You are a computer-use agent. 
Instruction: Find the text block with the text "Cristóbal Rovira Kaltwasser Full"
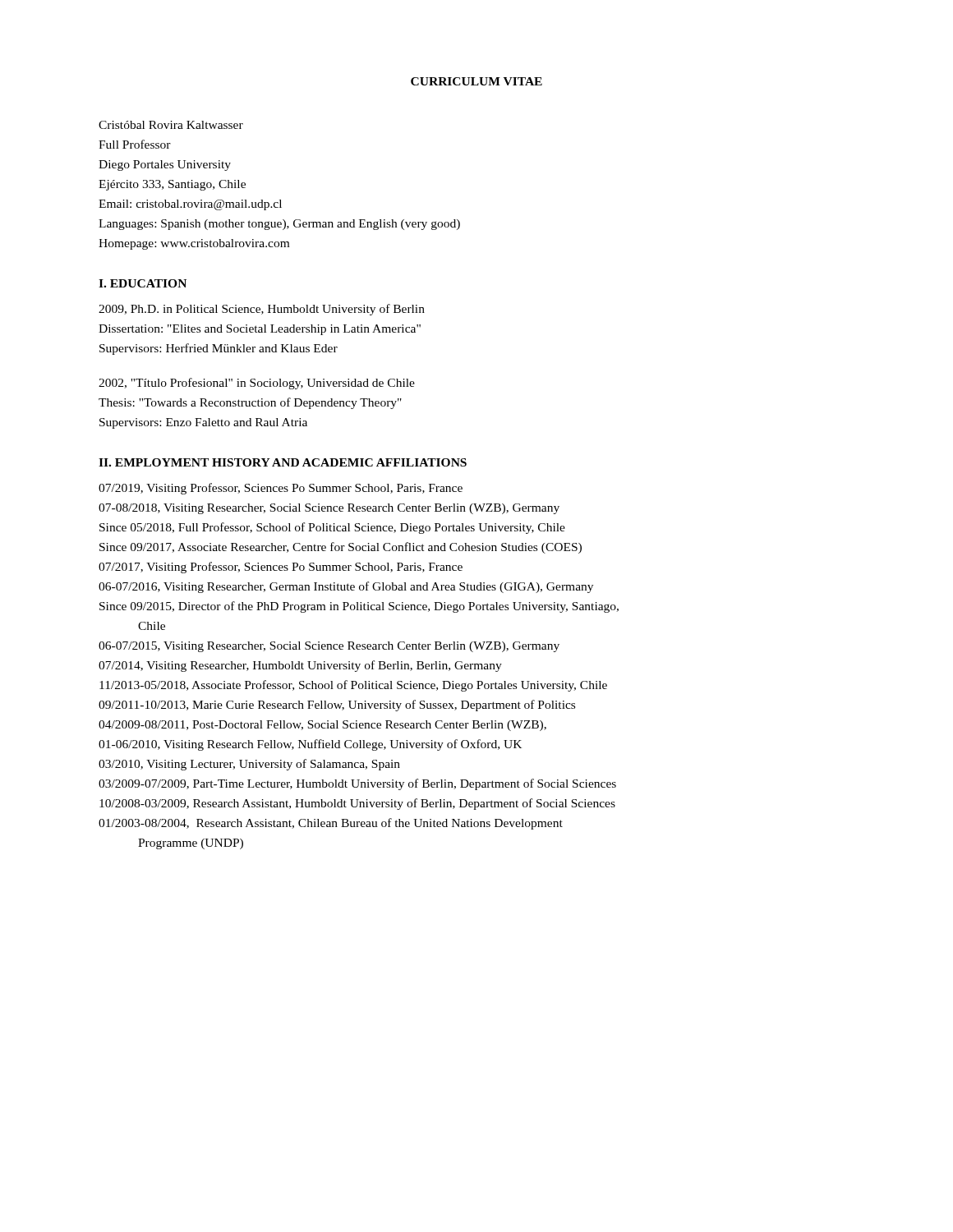click(x=171, y=125)
